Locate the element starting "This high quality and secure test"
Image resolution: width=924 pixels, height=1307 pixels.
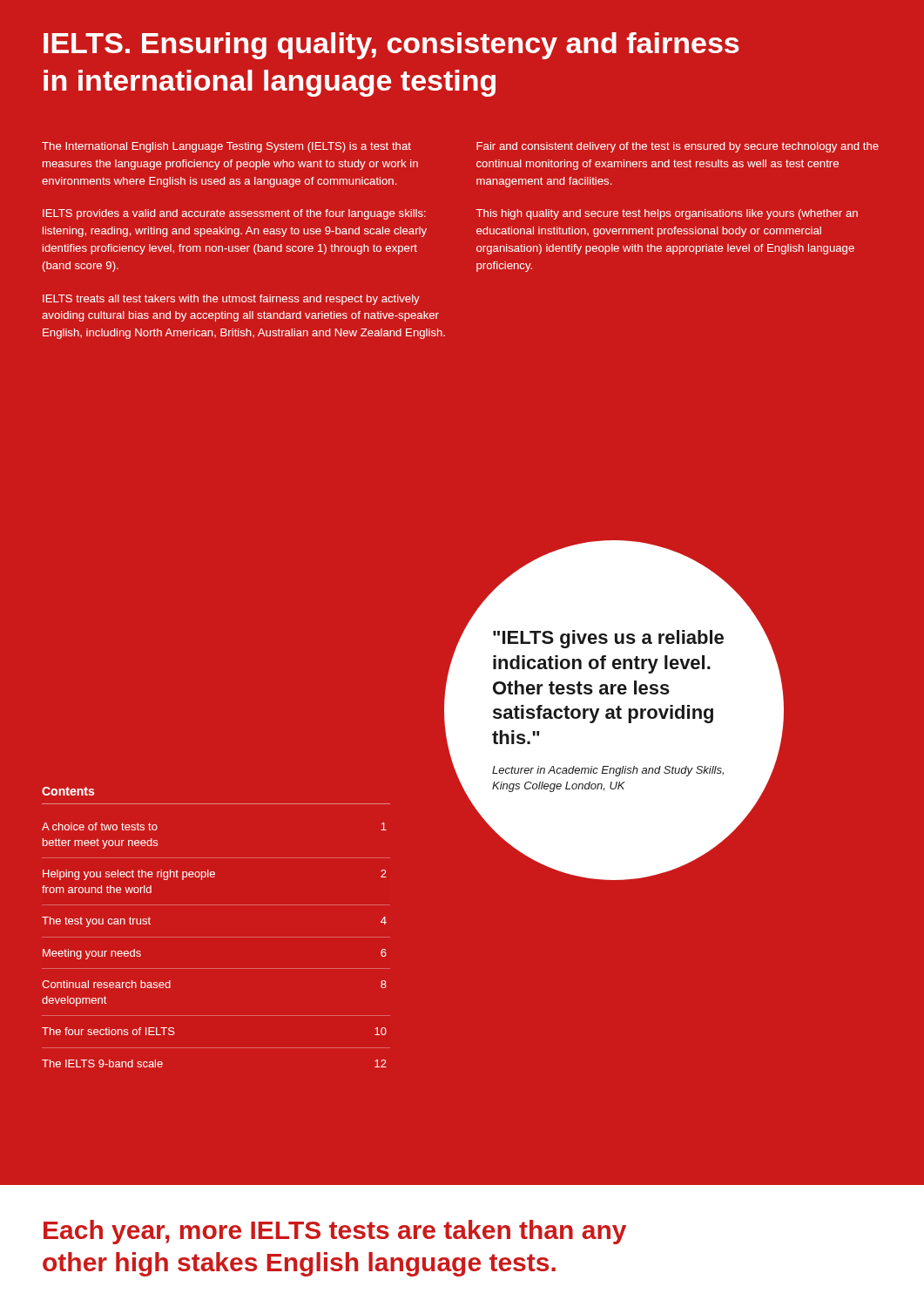679,240
